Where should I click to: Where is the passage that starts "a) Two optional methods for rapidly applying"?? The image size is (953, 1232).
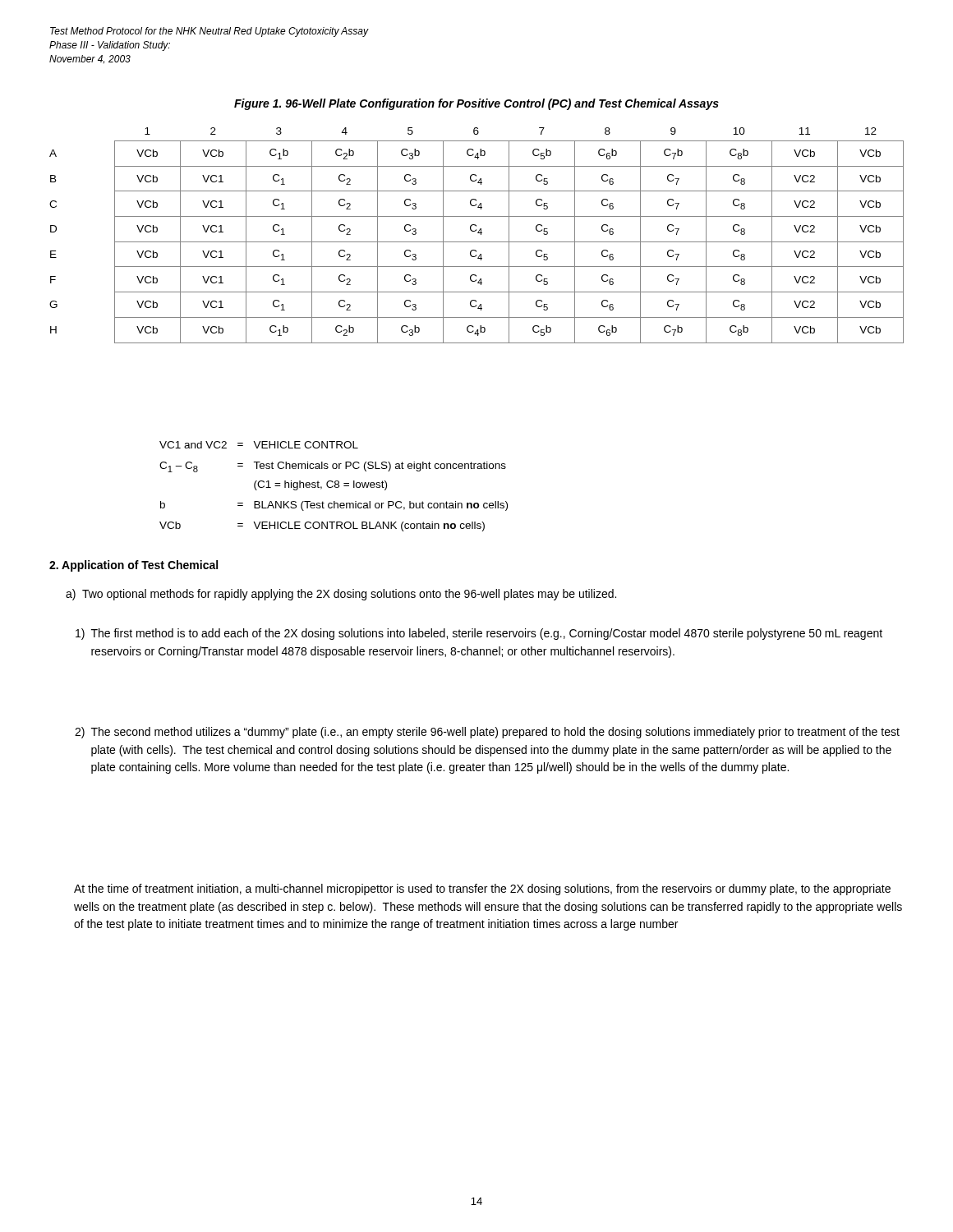(342, 594)
